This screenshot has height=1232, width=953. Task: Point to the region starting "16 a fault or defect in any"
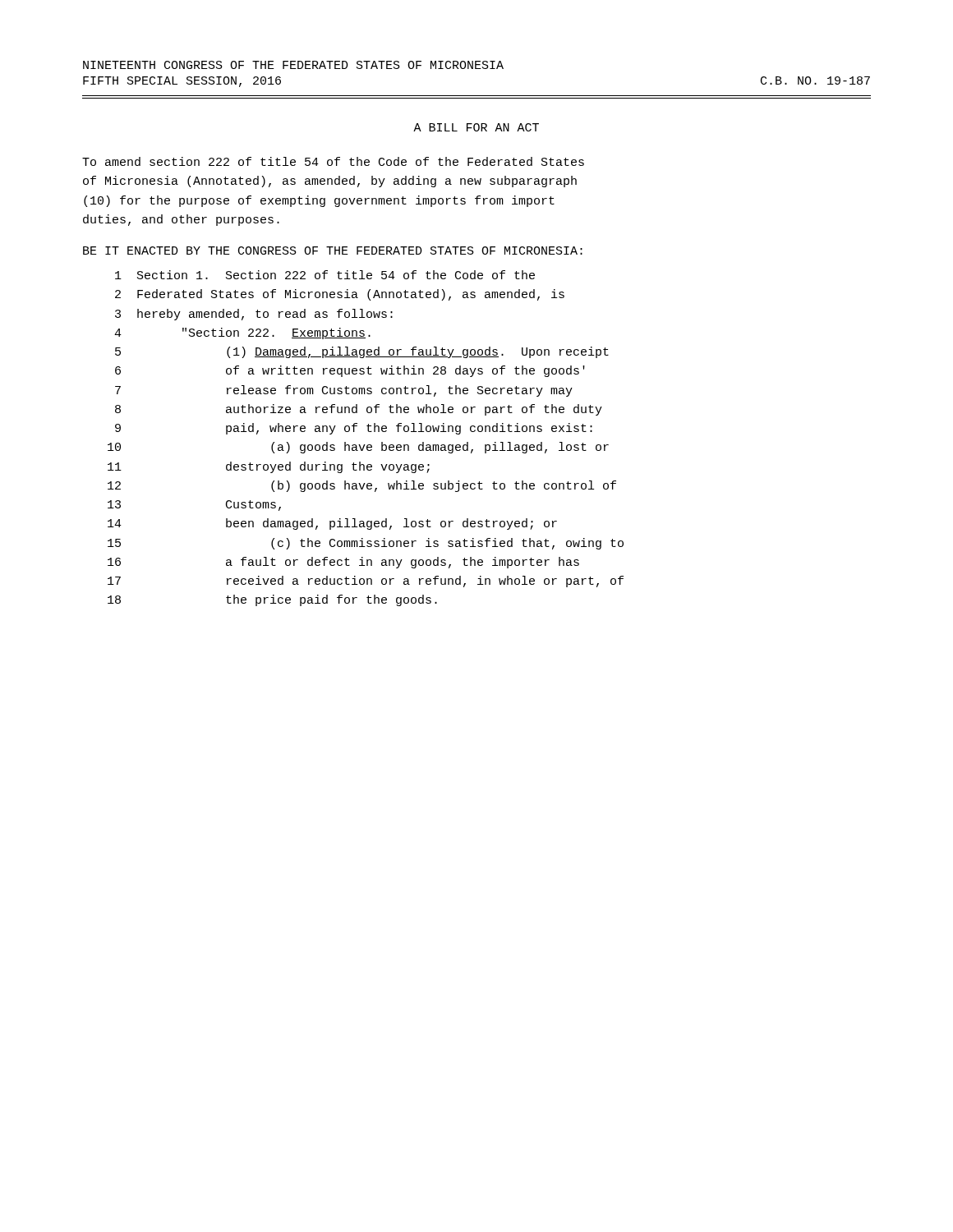tap(476, 563)
